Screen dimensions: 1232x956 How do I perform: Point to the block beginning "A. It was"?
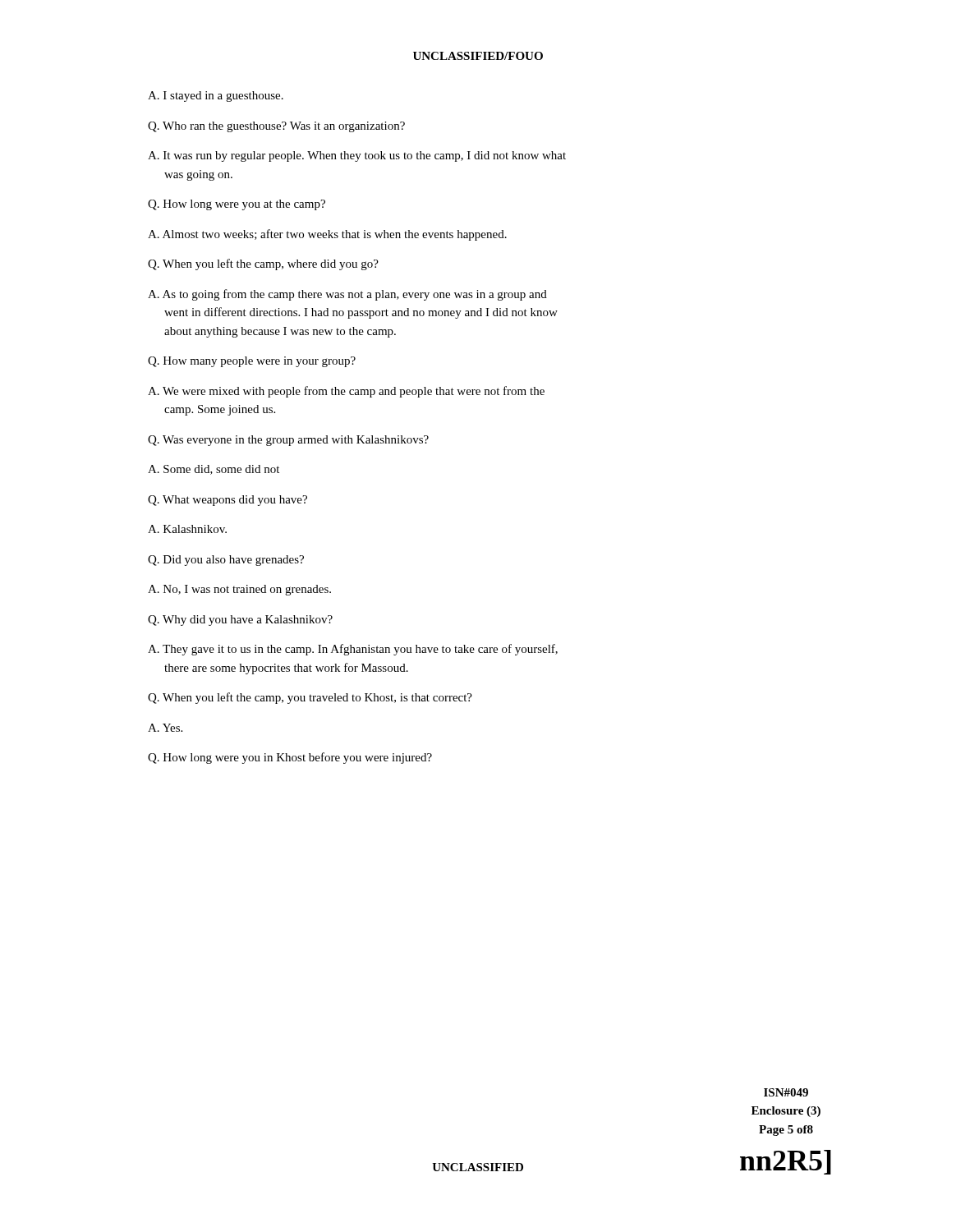tap(357, 166)
